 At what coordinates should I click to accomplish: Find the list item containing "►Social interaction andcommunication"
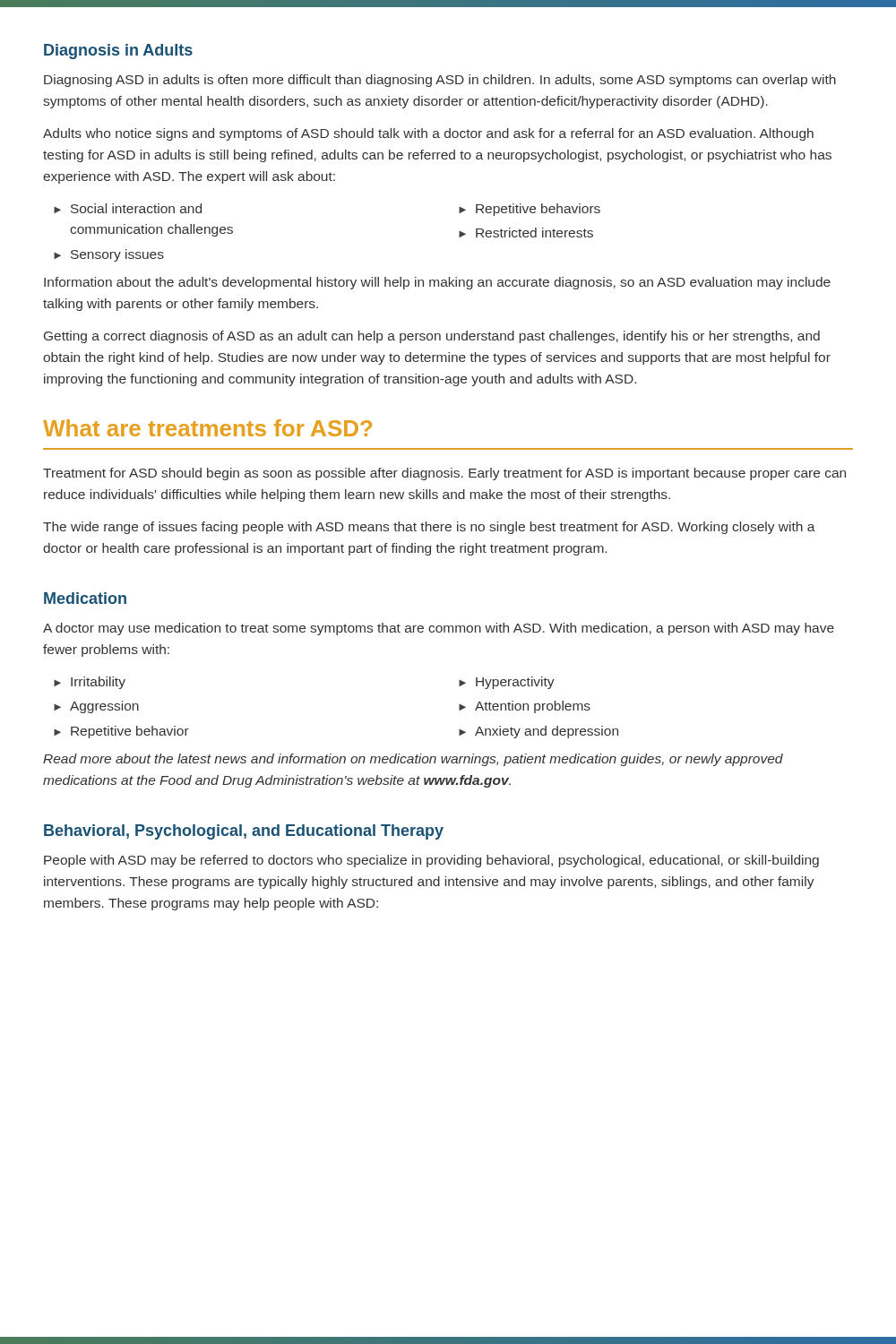tap(143, 219)
